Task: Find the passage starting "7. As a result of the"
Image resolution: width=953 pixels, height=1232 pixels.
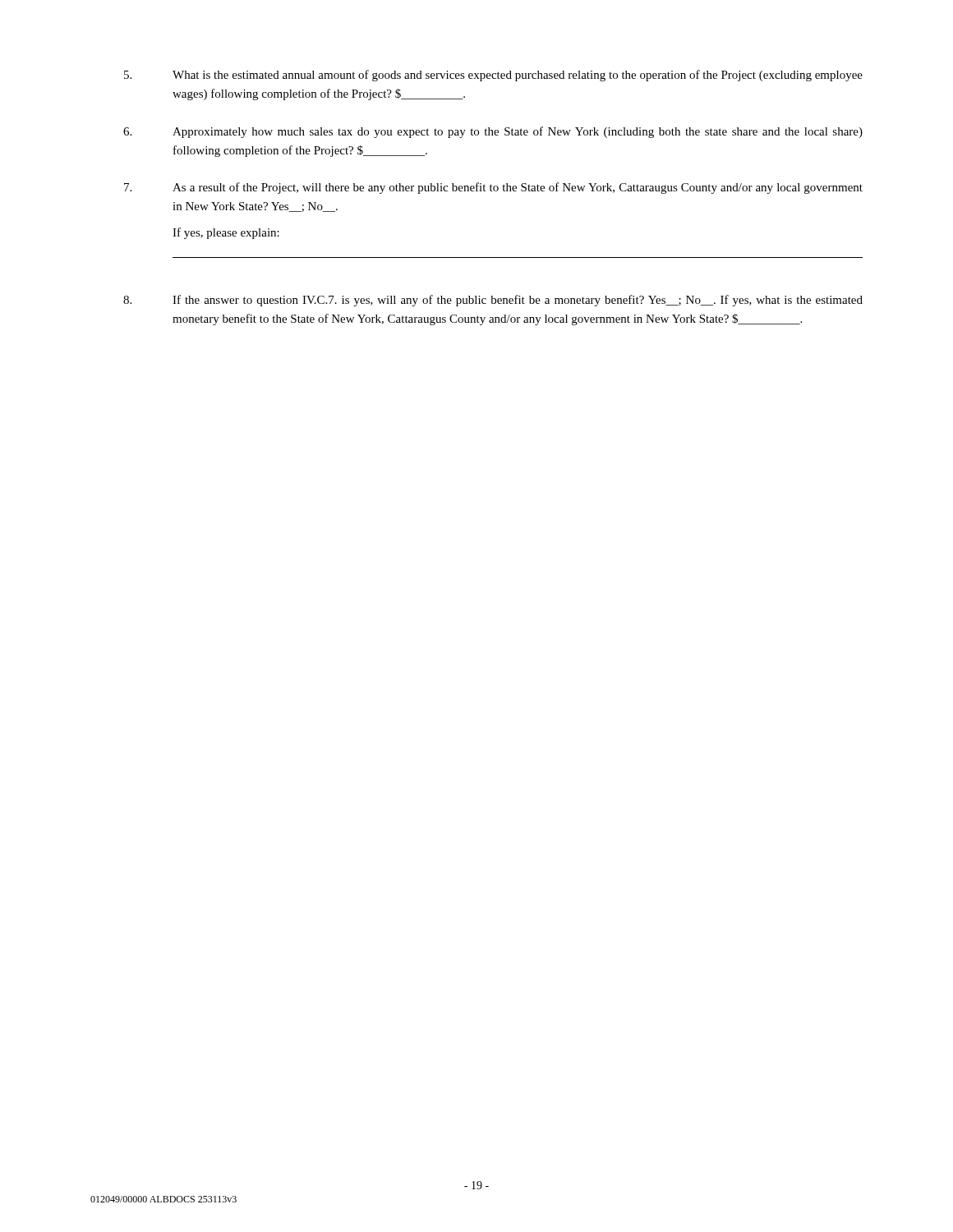Action: coord(493,188)
